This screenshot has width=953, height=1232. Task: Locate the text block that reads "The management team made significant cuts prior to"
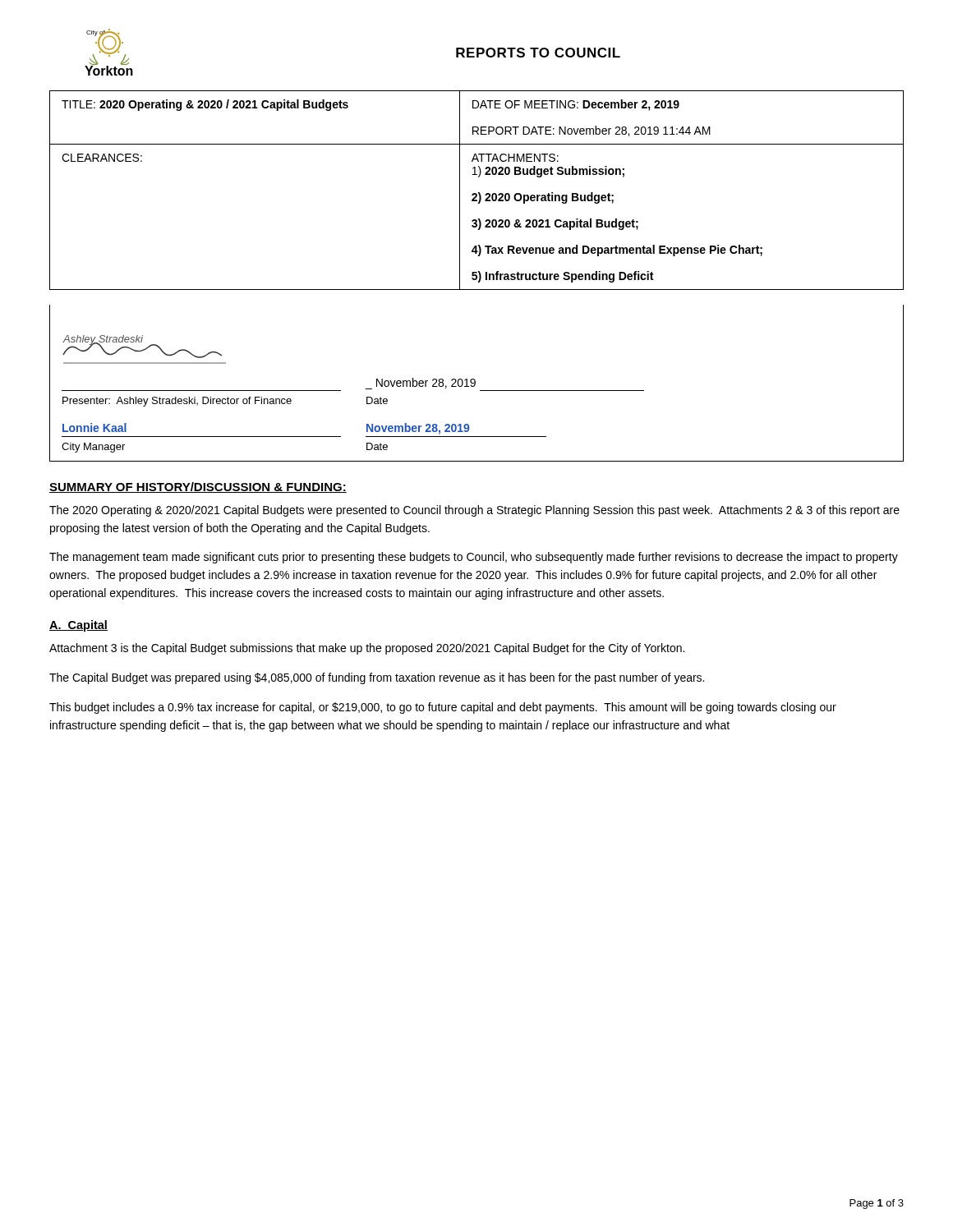pos(473,575)
